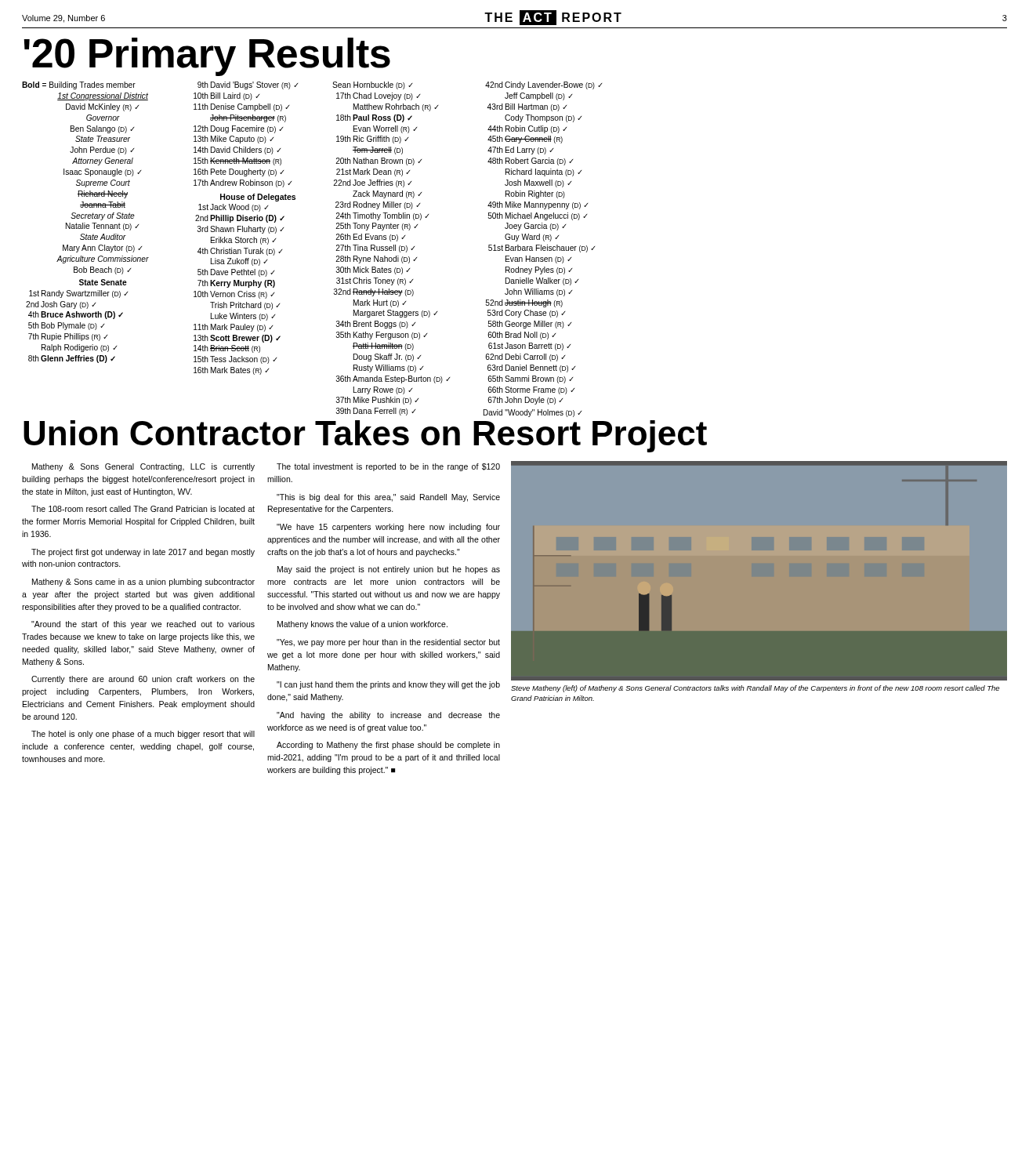Select the list item that reads "Sean Hornbuckle (D) ✓ 17thChad Lovejoy (D)"
This screenshot has width=1029, height=1176.
[x=404, y=249]
